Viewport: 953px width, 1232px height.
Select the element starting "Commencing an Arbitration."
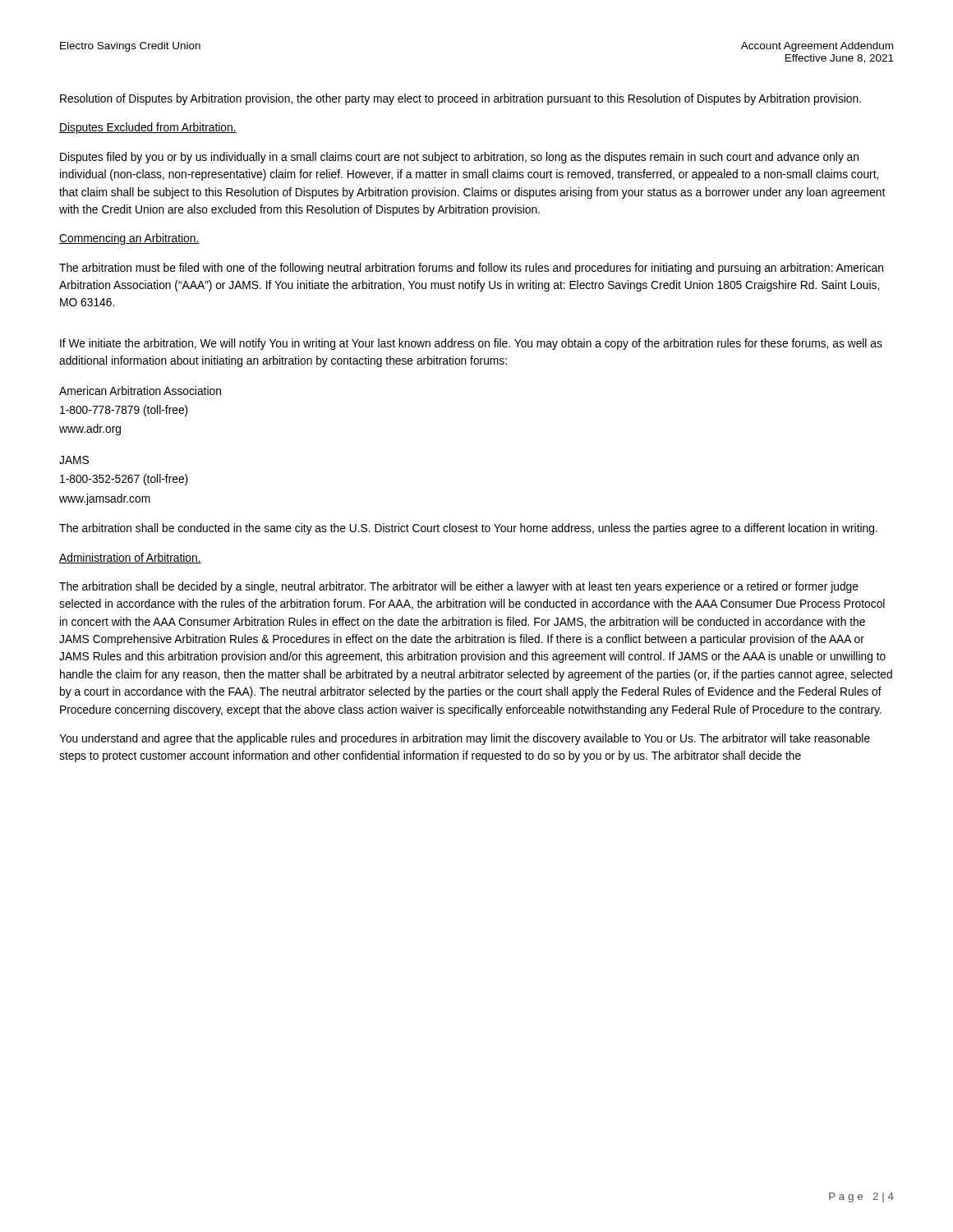tap(129, 239)
